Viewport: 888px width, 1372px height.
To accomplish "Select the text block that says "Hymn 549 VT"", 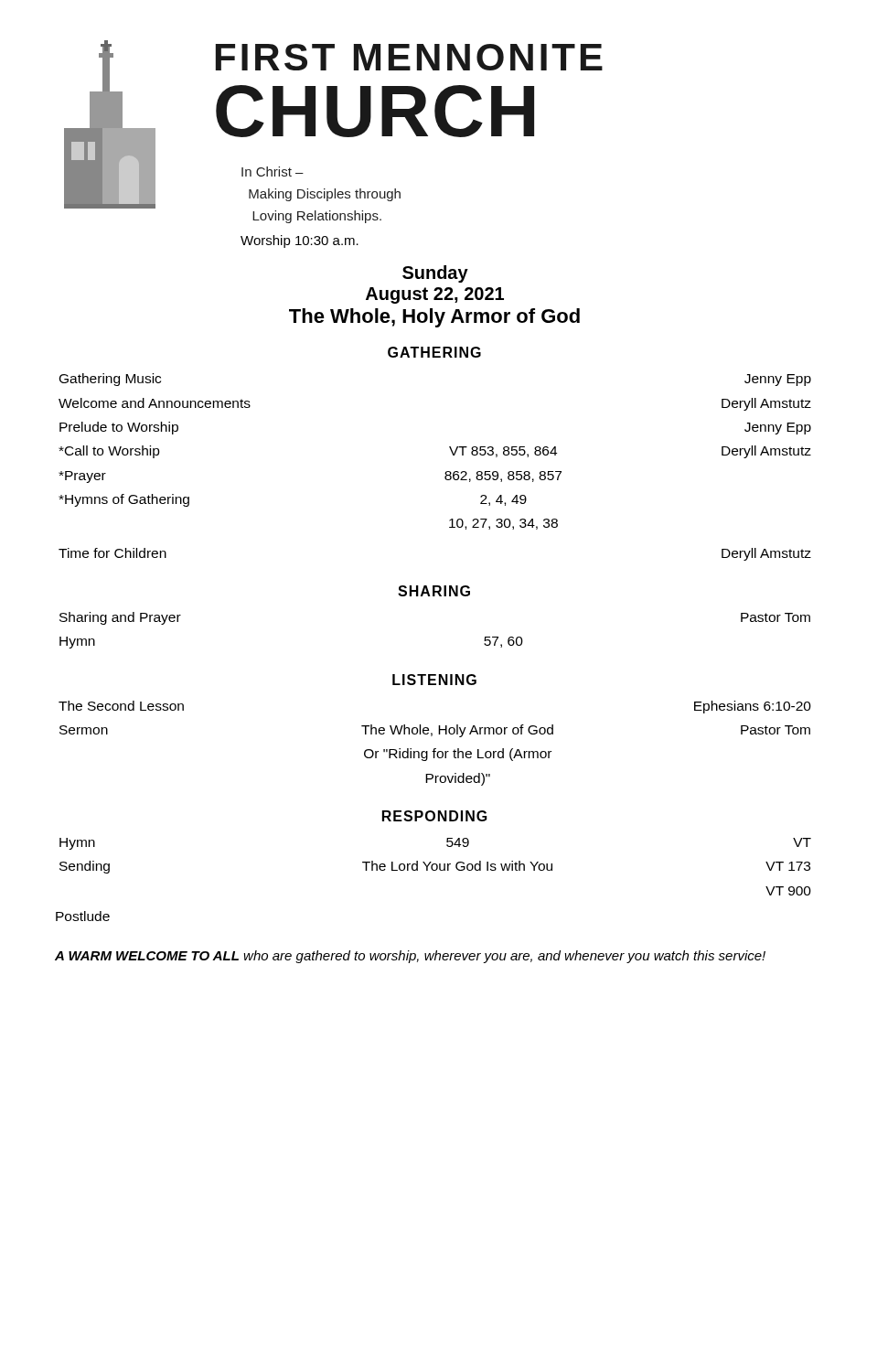I will (x=435, y=878).
